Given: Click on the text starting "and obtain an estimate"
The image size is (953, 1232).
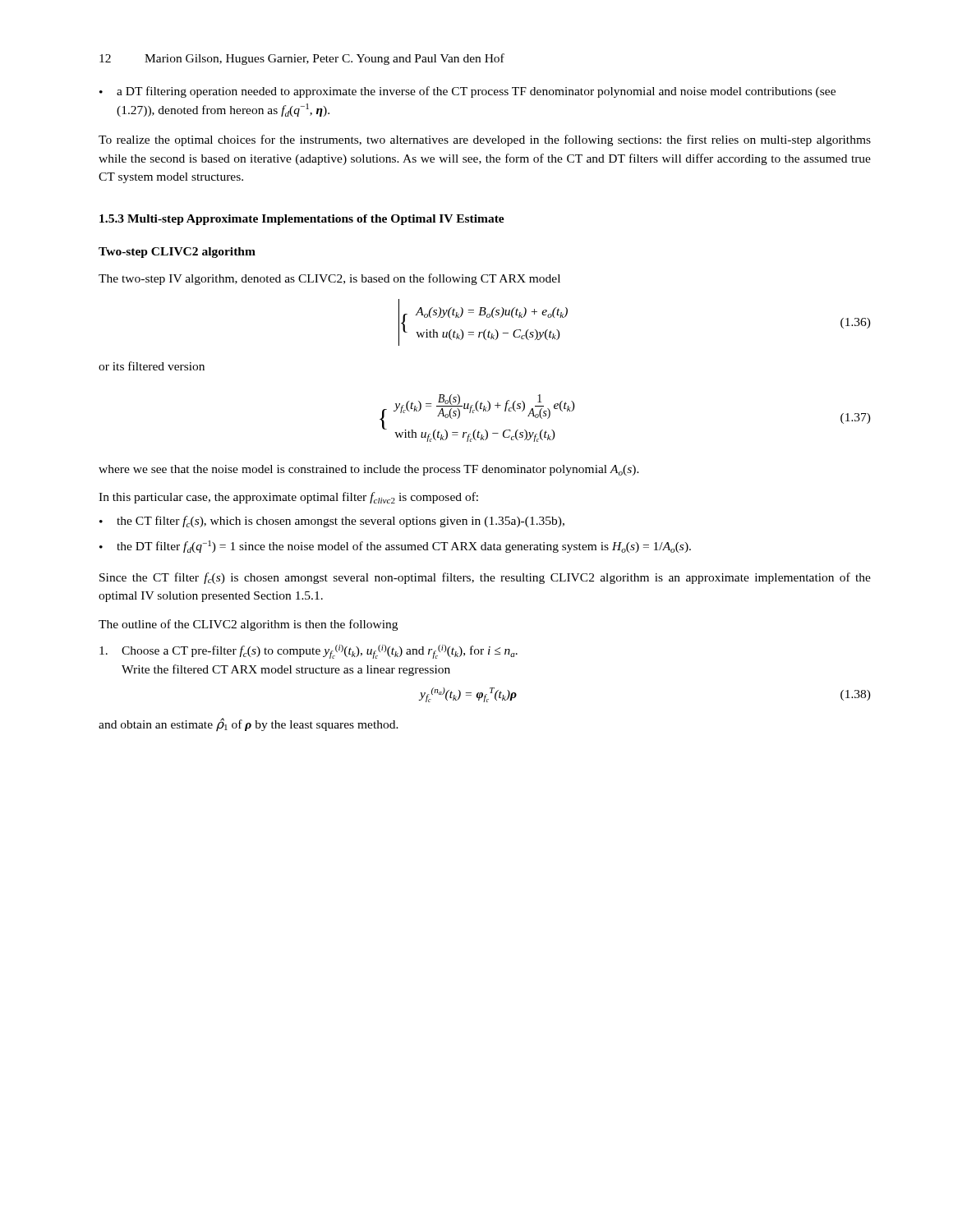Looking at the screenshot, I should tap(249, 724).
